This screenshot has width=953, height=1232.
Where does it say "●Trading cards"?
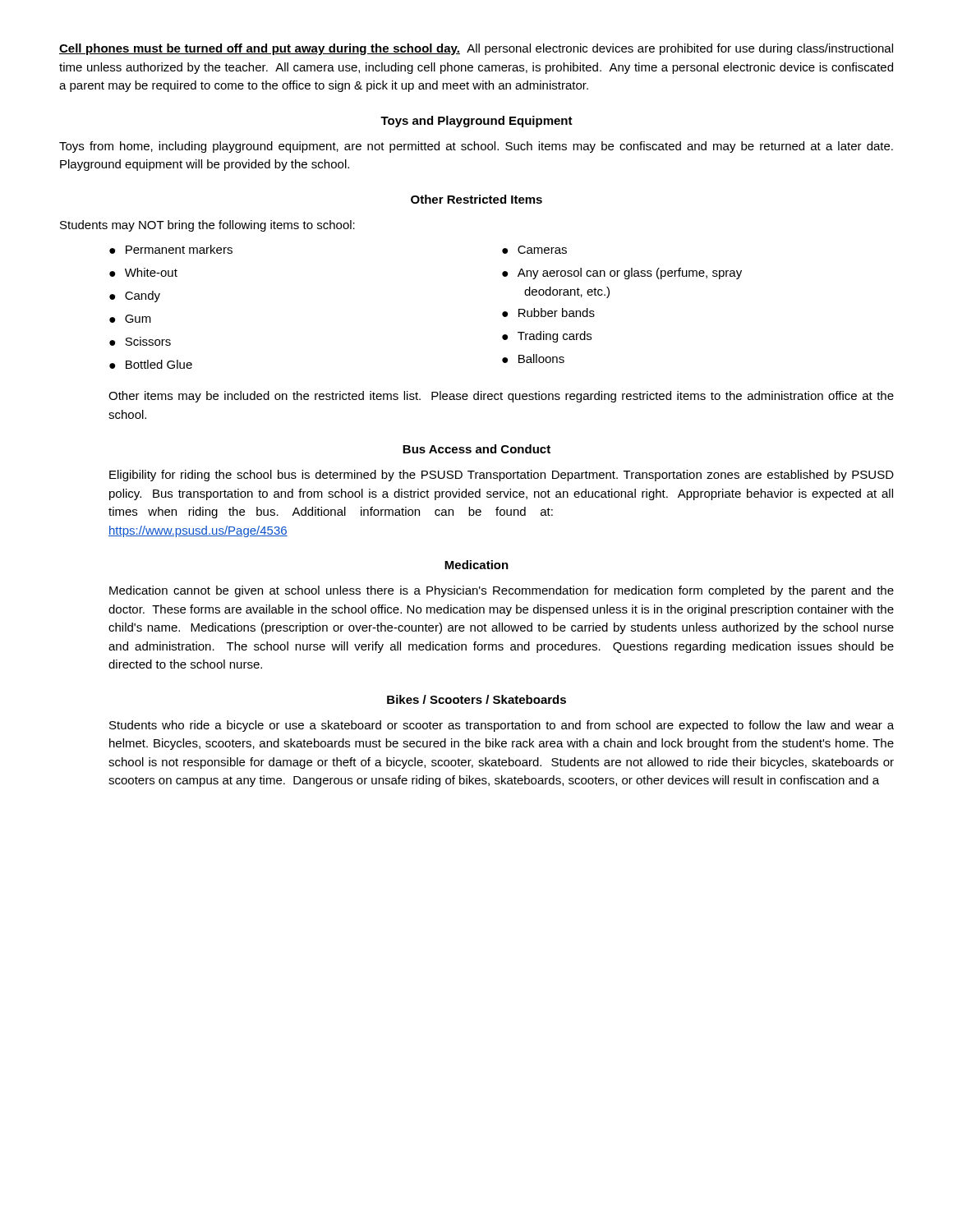pyautogui.click(x=547, y=337)
